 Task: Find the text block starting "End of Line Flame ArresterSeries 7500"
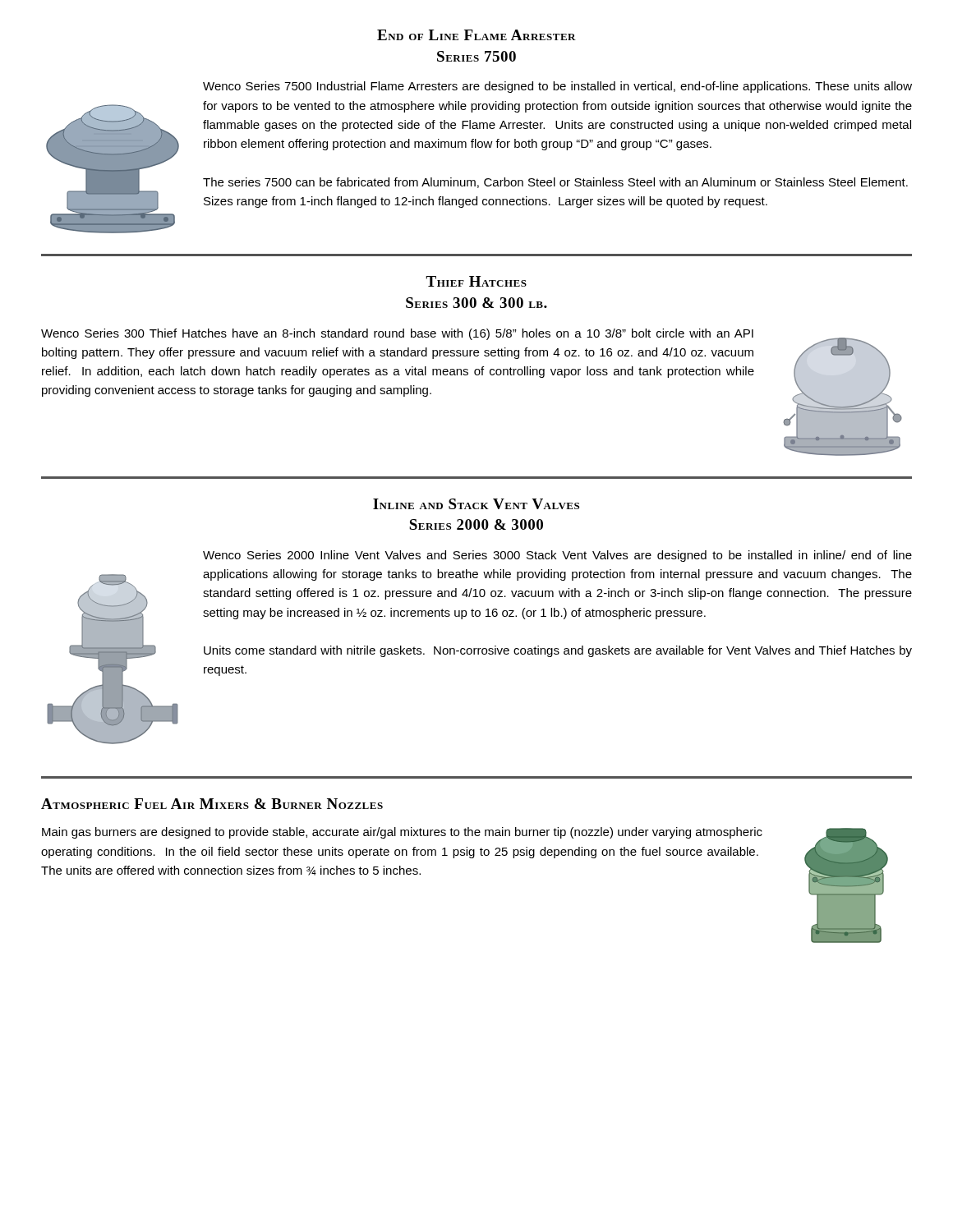click(x=476, y=45)
